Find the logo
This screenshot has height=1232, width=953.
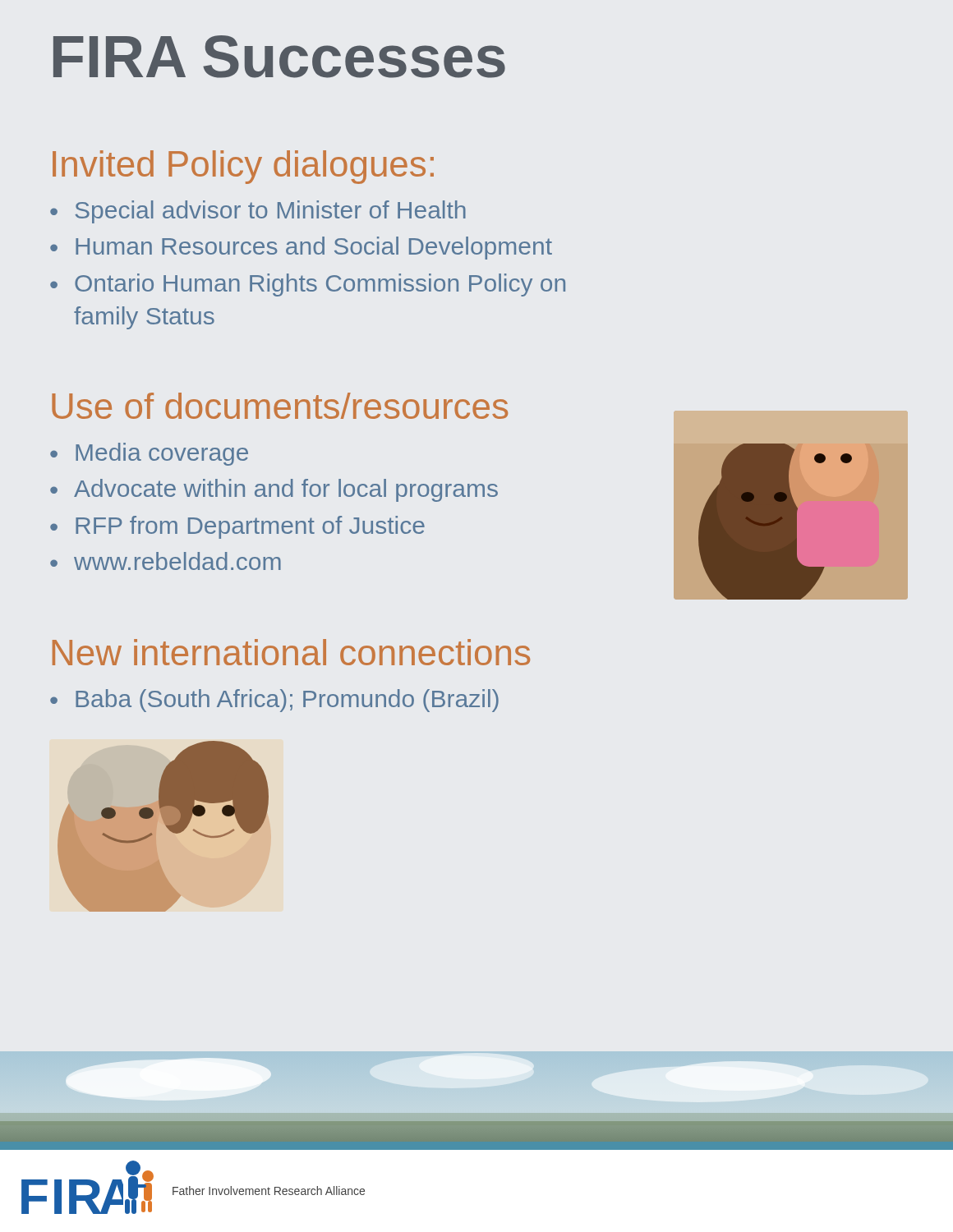click(94, 1191)
